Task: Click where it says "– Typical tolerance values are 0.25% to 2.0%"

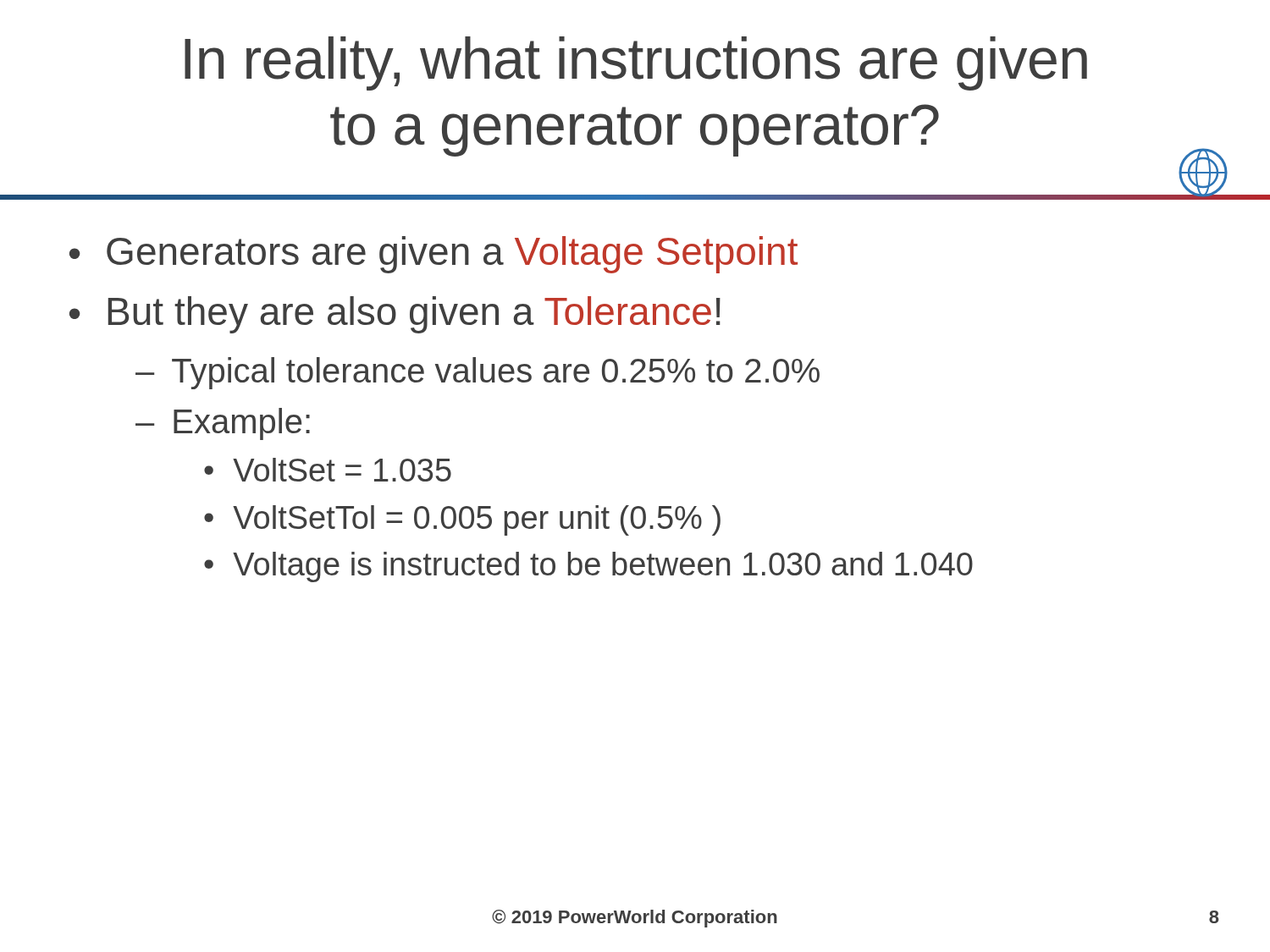Action: click(478, 371)
